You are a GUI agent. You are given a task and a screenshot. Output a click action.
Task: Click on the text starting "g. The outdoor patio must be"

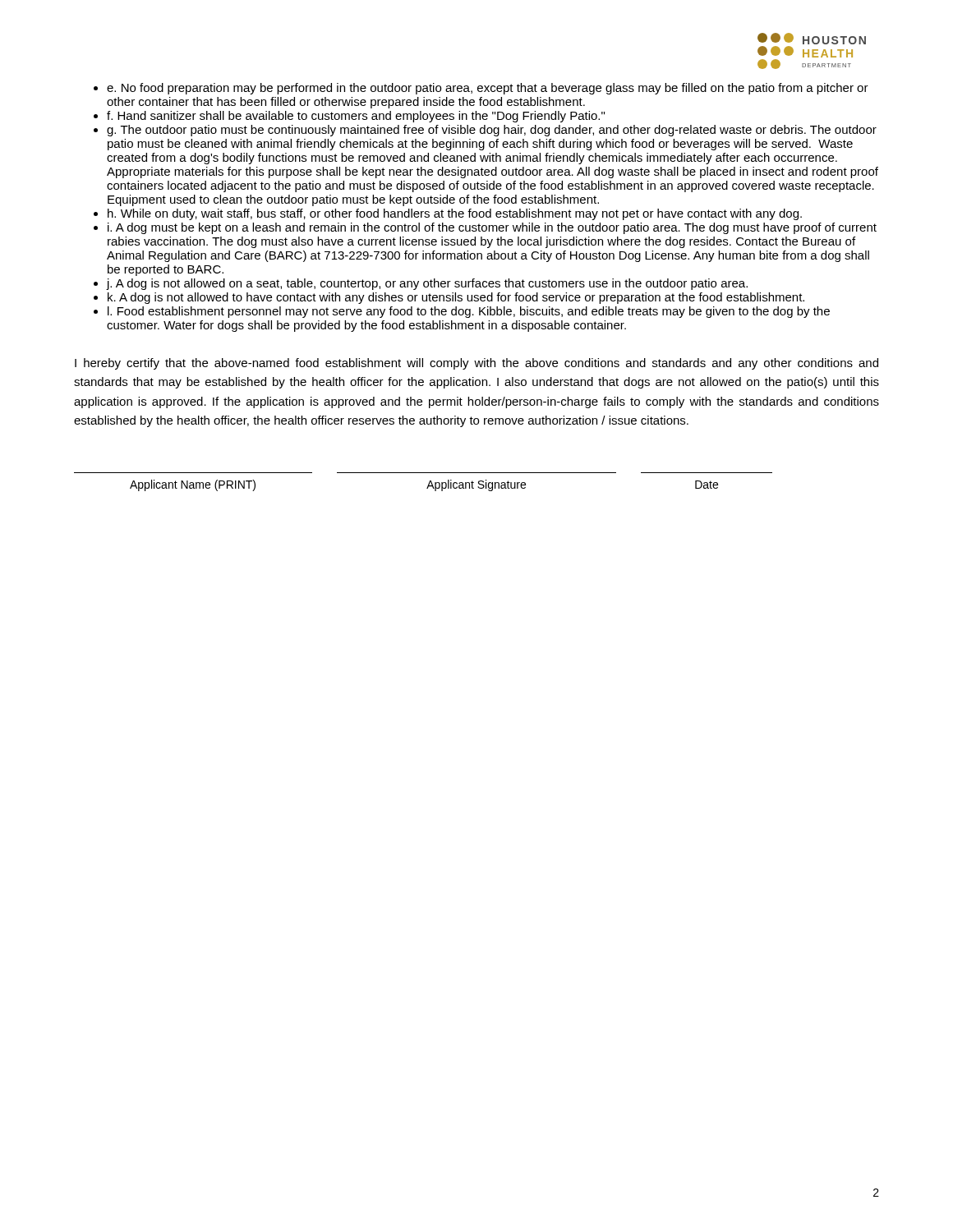point(493,164)
